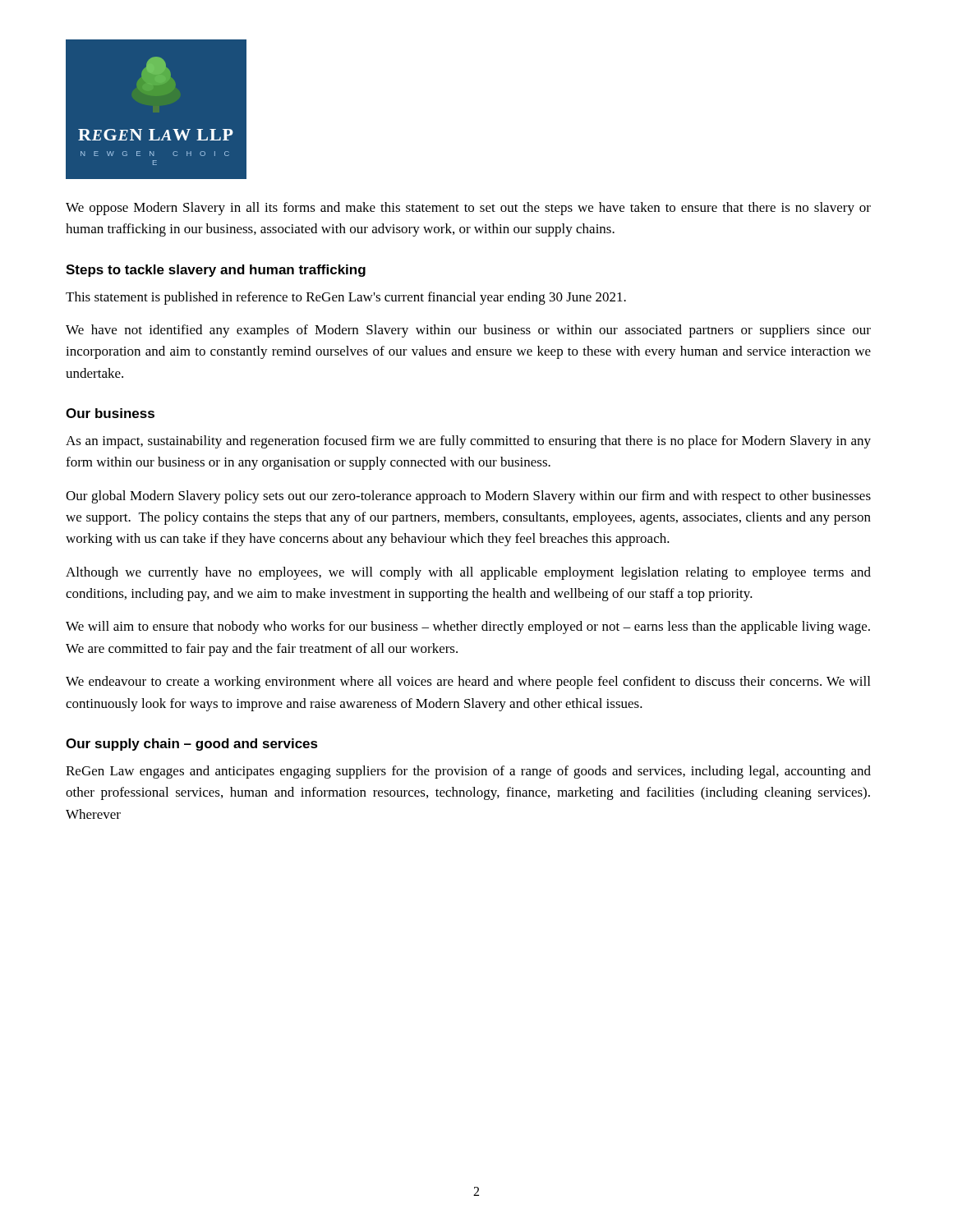This screenshot has width=953, height=1232.
Task: Find the block on this page that starts "We oppose Modern Slavery"
Action: coord(468,218)
